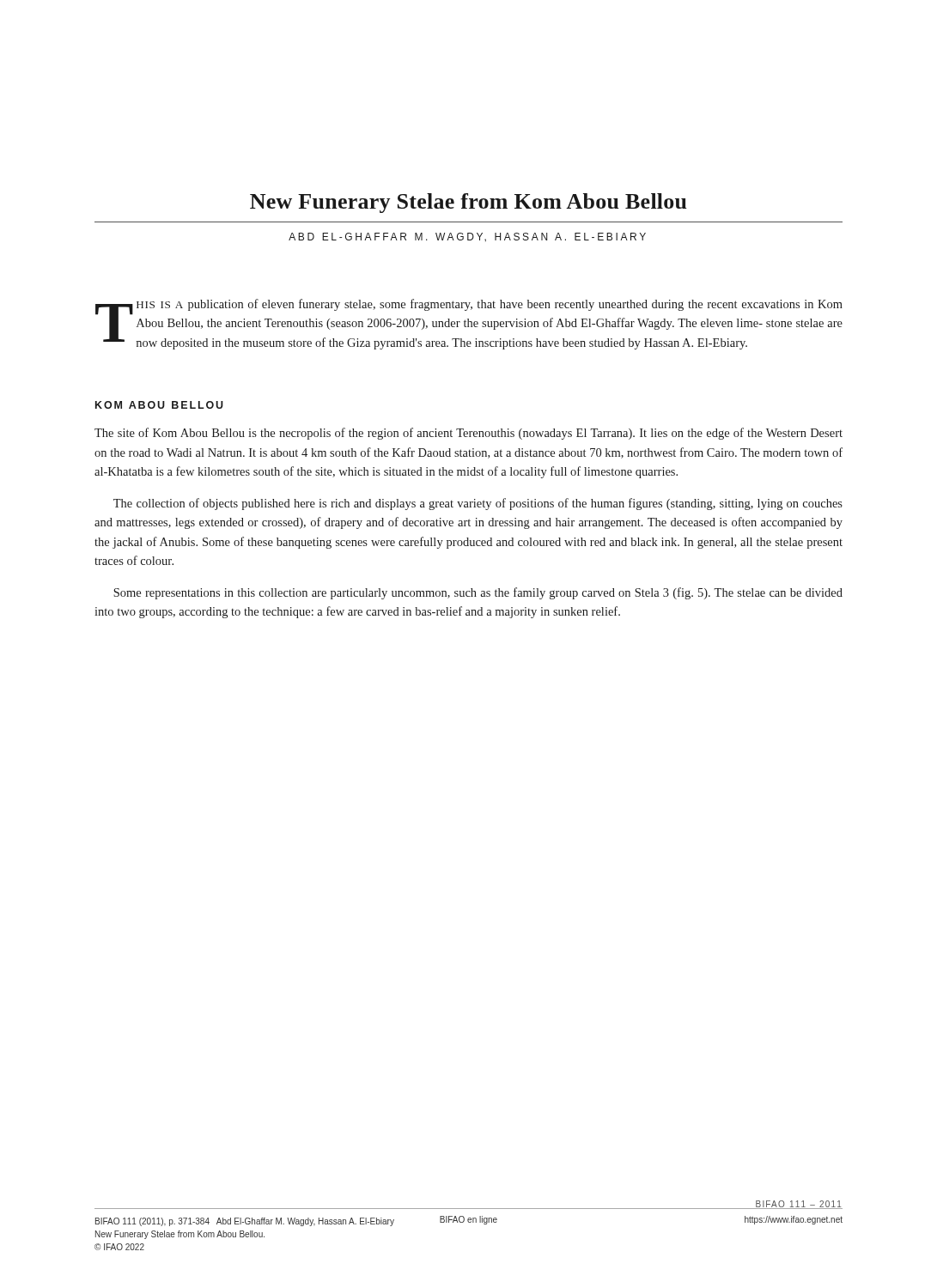This screenshot has width=937, height=1288.
Task: Locate the text block that reads "The collection of"
Action: click(x=468, y=532)
